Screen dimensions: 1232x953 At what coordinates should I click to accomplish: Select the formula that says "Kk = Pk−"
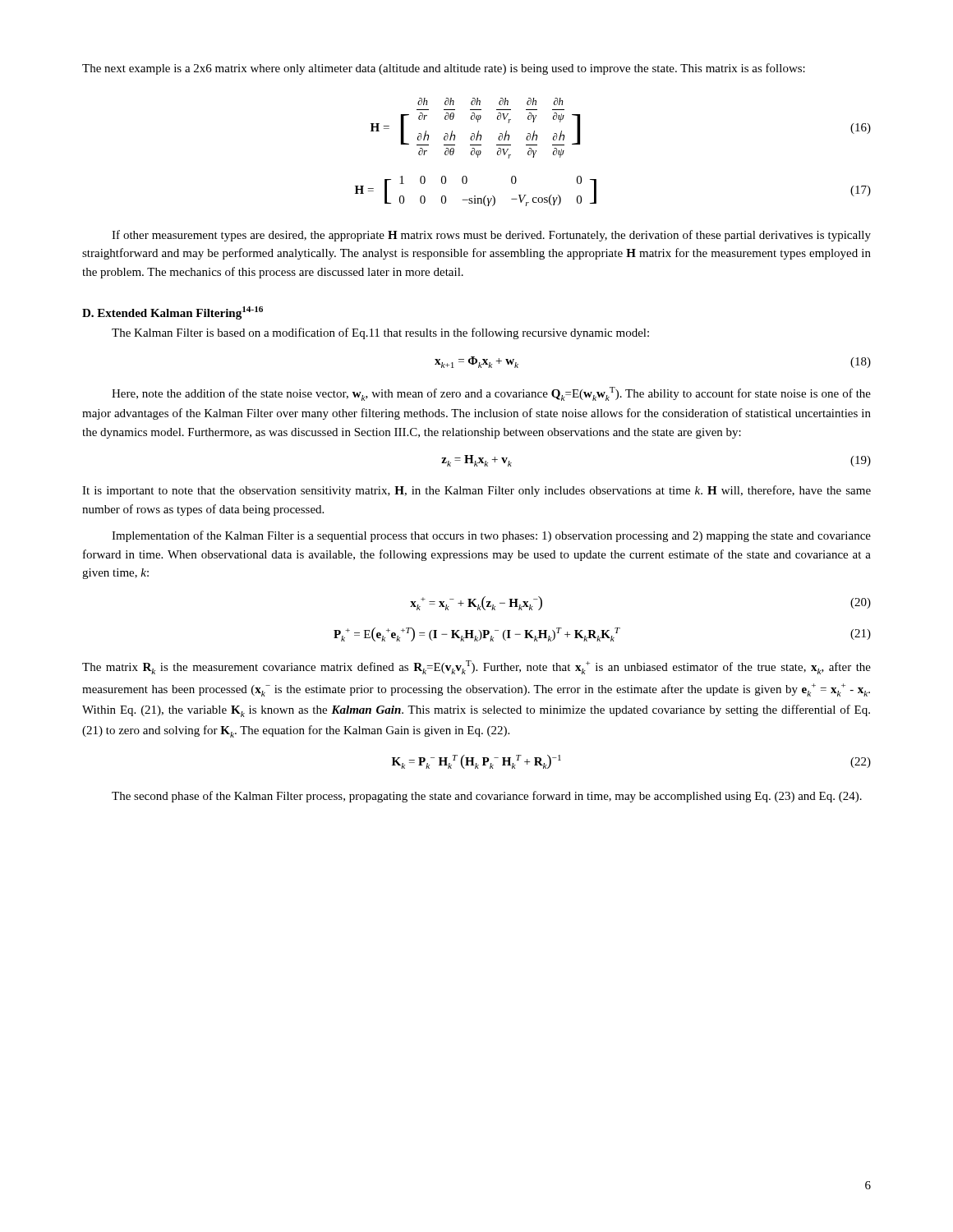(470, 761)
